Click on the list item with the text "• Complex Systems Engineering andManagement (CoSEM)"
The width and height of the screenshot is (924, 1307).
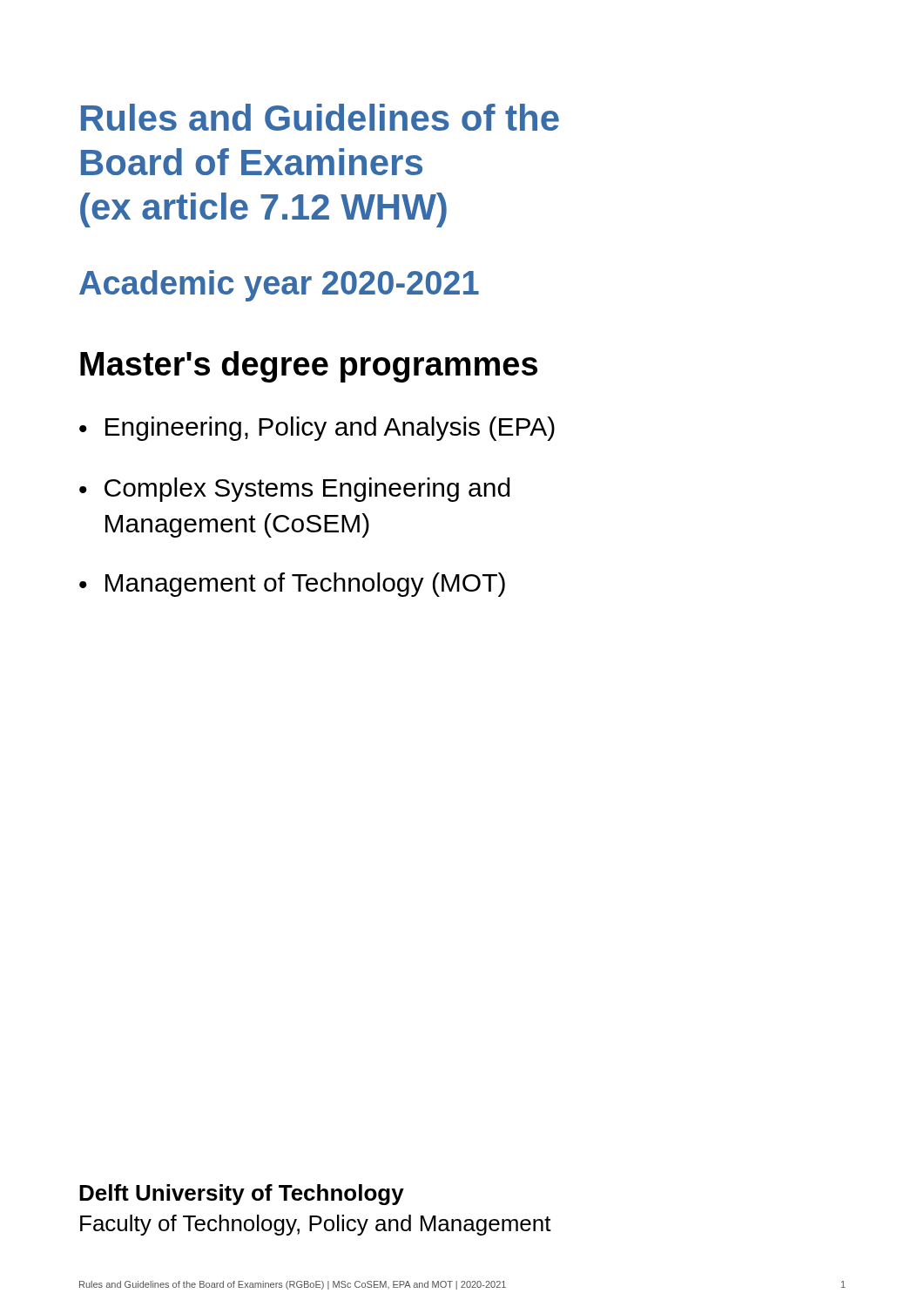click(295, 506)
